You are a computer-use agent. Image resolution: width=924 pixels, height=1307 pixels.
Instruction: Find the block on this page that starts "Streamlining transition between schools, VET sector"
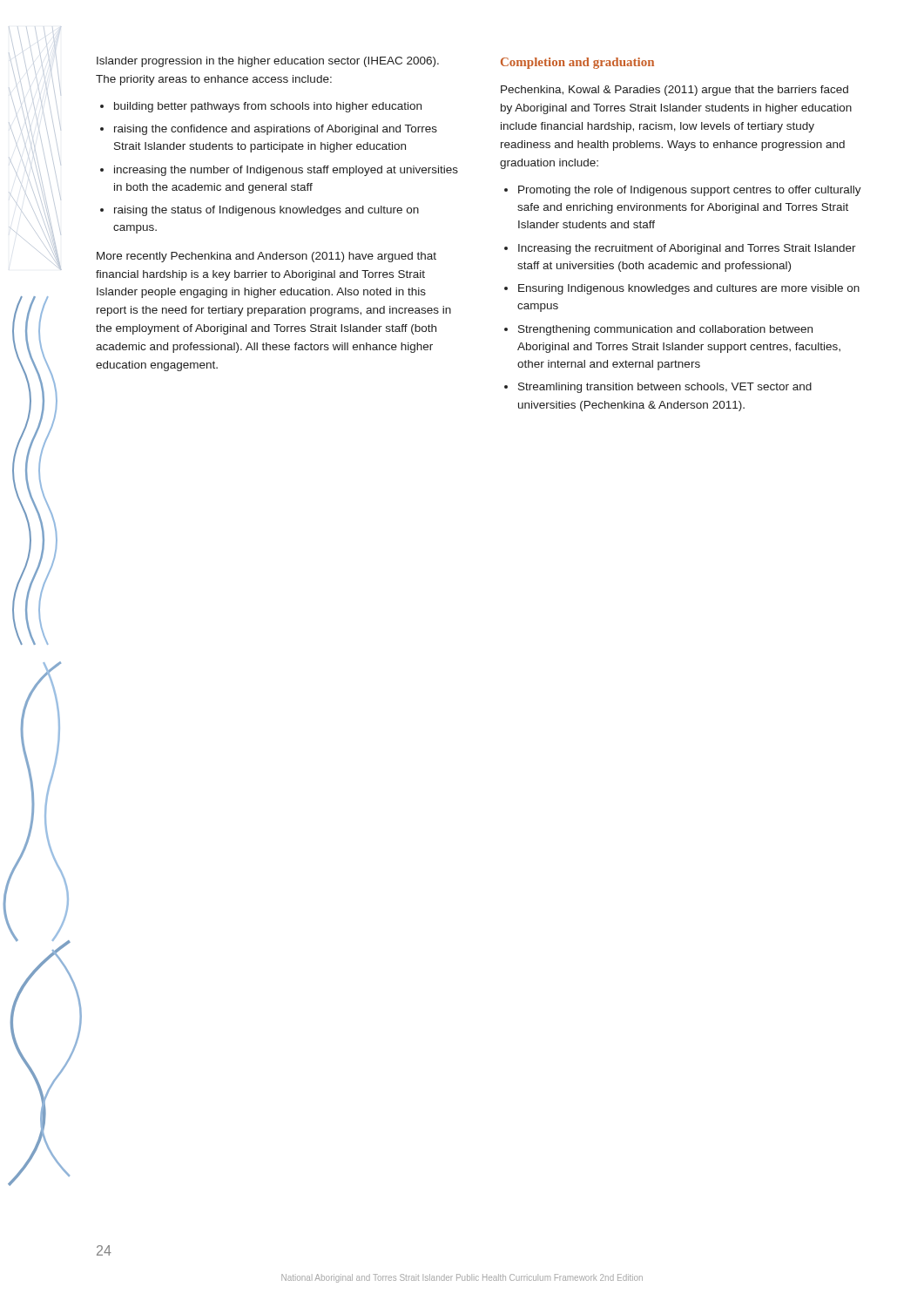pos(665,396)
